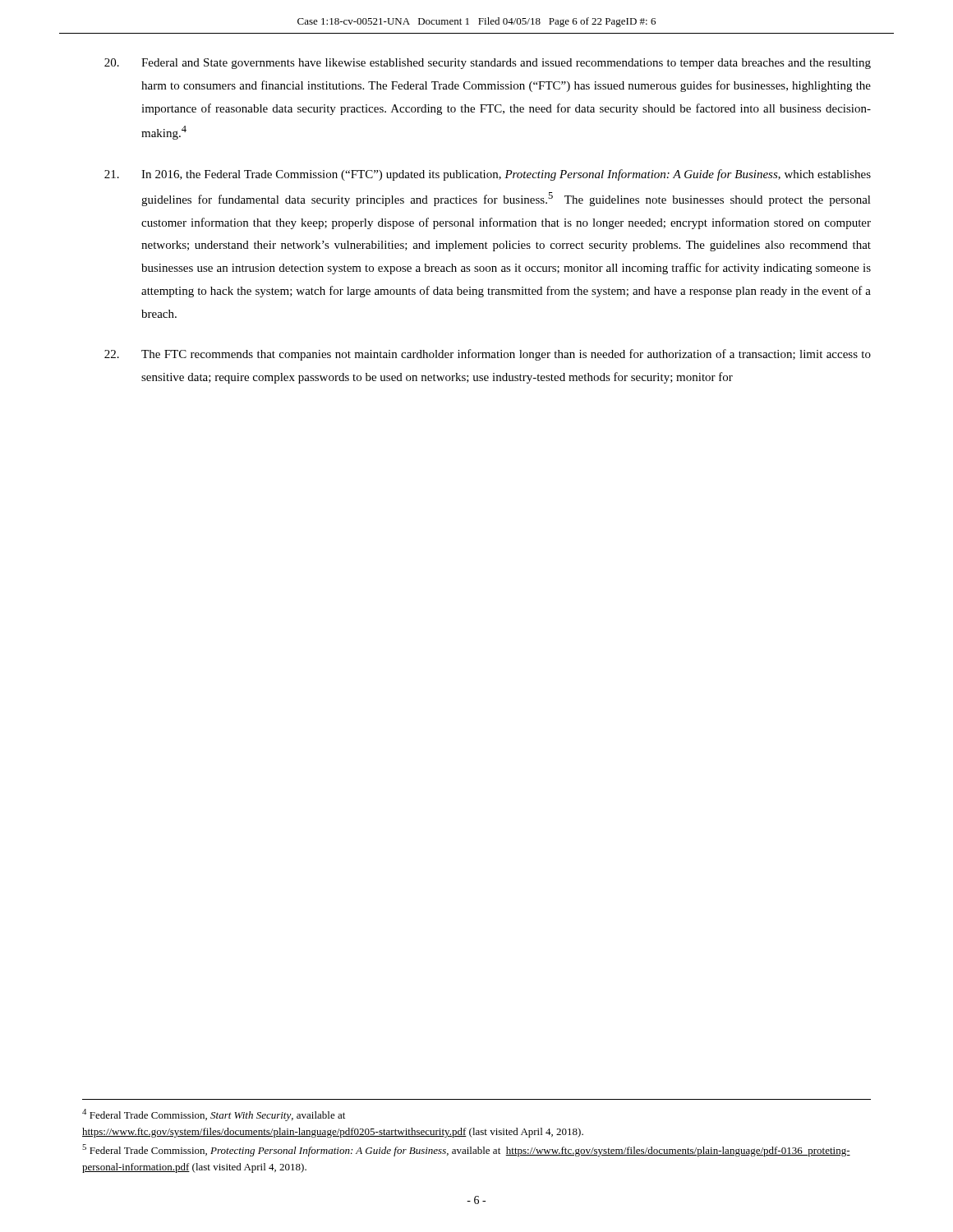The width and height of the screenshot is (953, 1232).
Task: Select the passage starting "In 2016, the Federal Trade Commission"
Action: [476, 244]
